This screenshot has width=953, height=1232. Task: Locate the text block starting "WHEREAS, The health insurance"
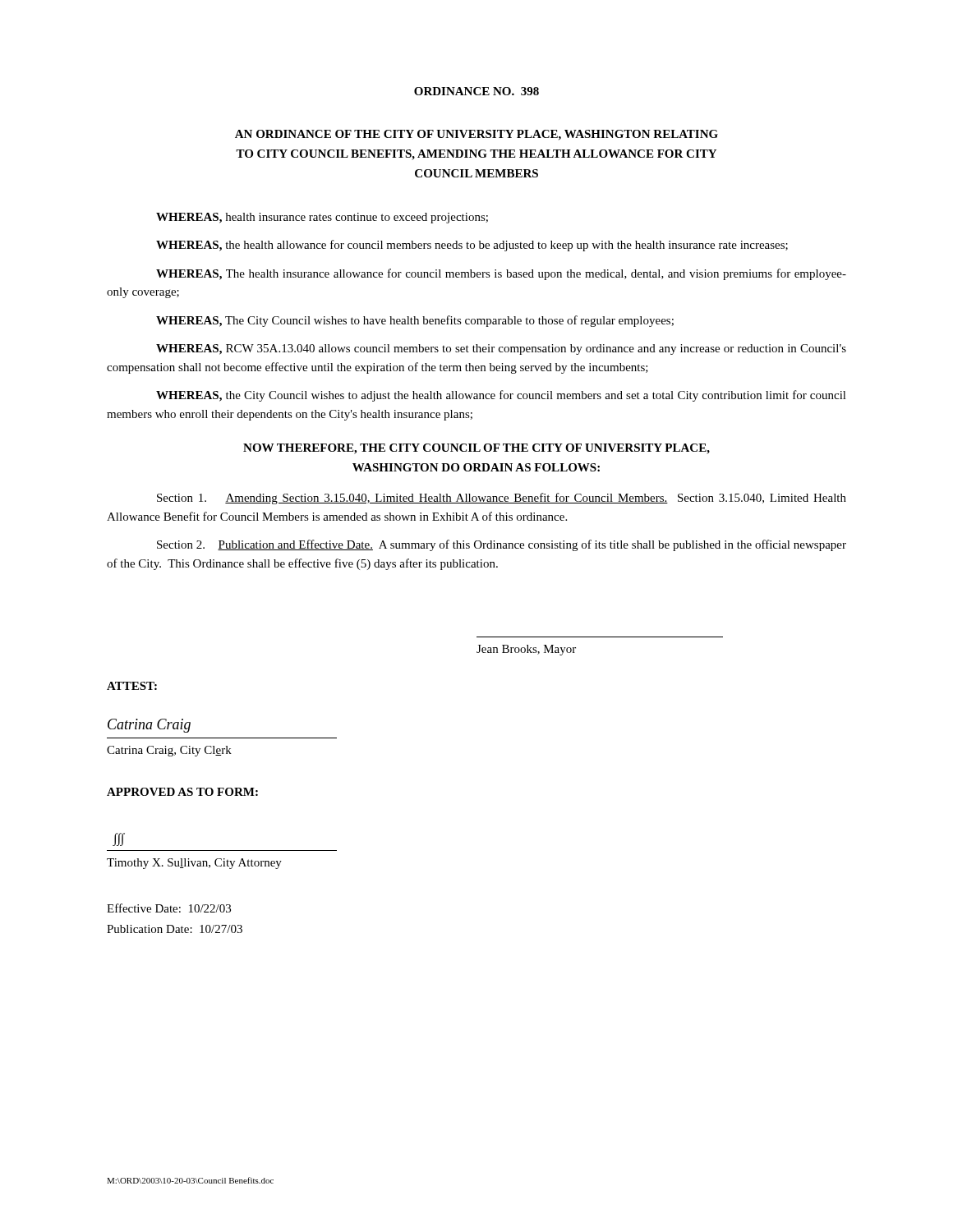[x=476, y=282]
